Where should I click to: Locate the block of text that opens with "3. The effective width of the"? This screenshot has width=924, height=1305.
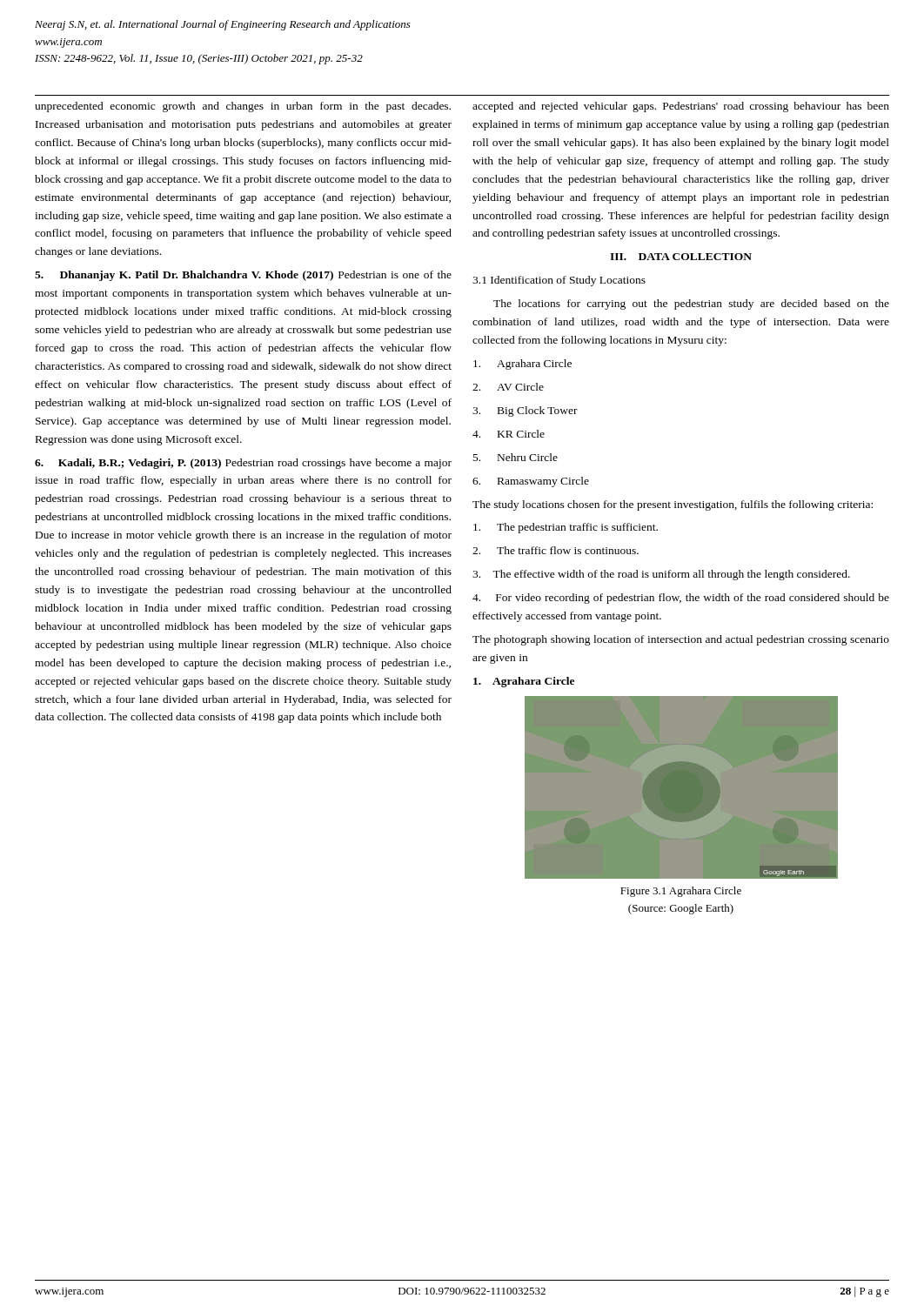click(x=681, y=575)
